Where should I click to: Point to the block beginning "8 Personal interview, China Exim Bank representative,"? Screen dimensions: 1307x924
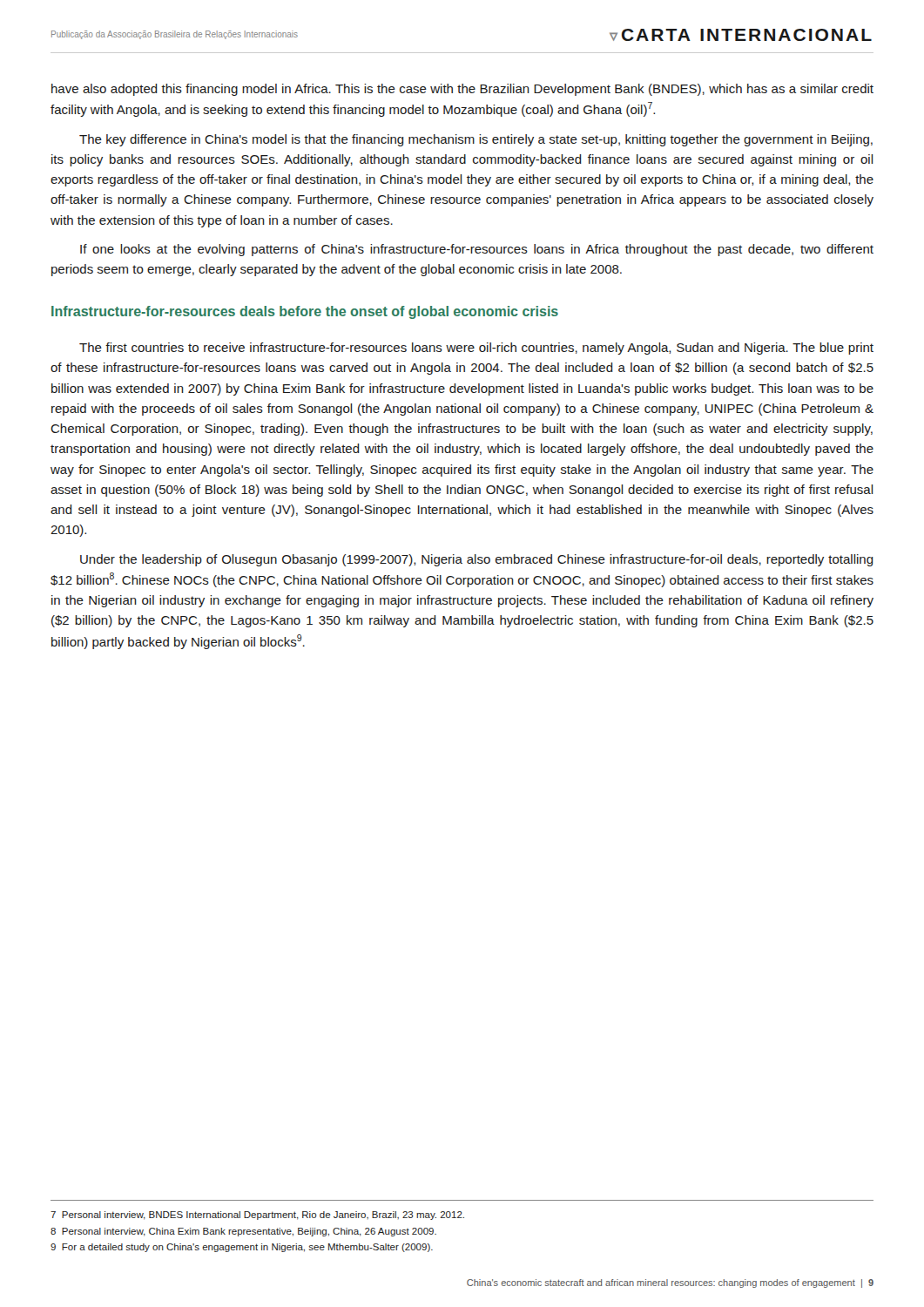(244, 1231)
